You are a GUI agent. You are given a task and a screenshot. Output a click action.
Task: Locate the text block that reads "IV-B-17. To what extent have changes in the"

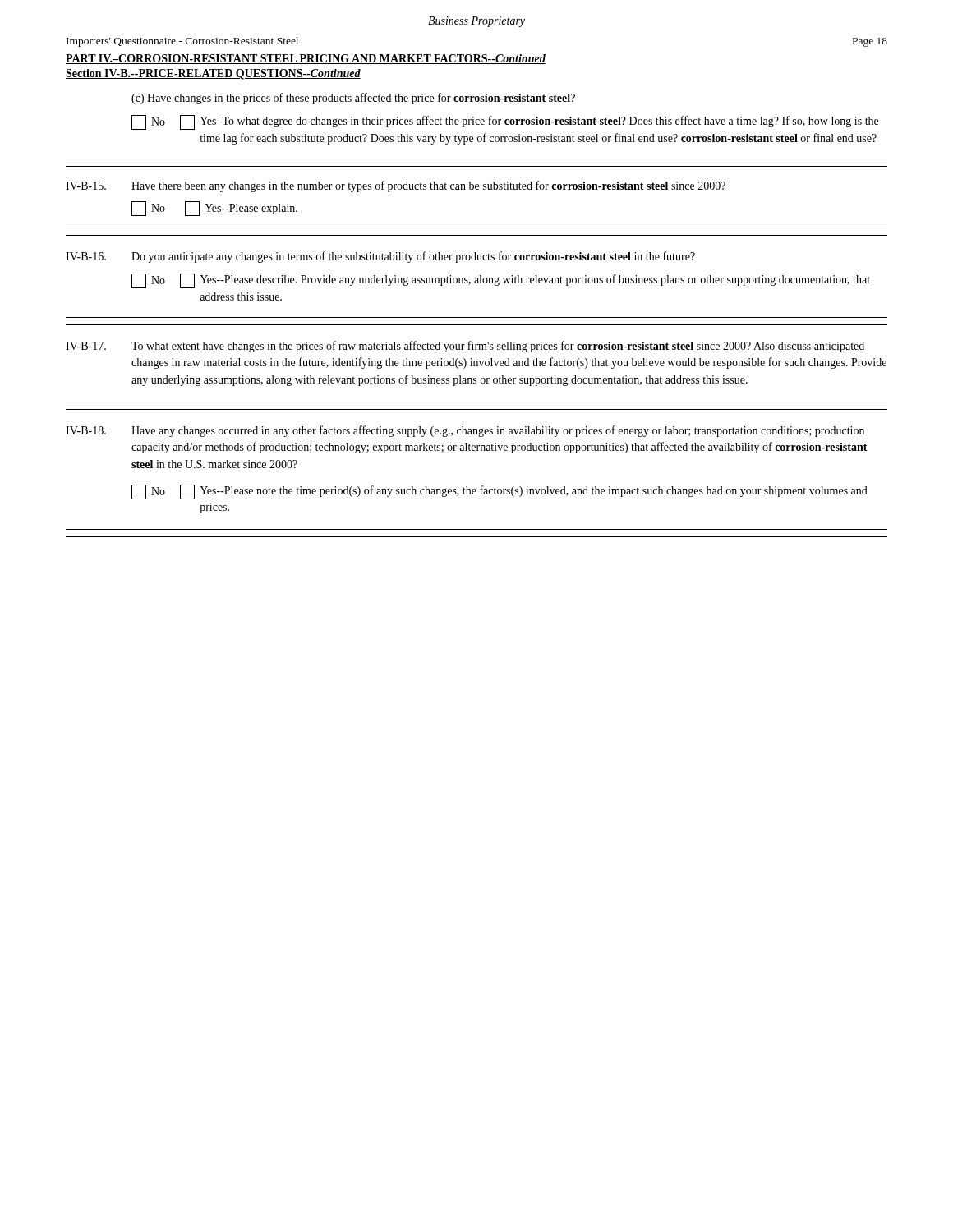point(476,363)
